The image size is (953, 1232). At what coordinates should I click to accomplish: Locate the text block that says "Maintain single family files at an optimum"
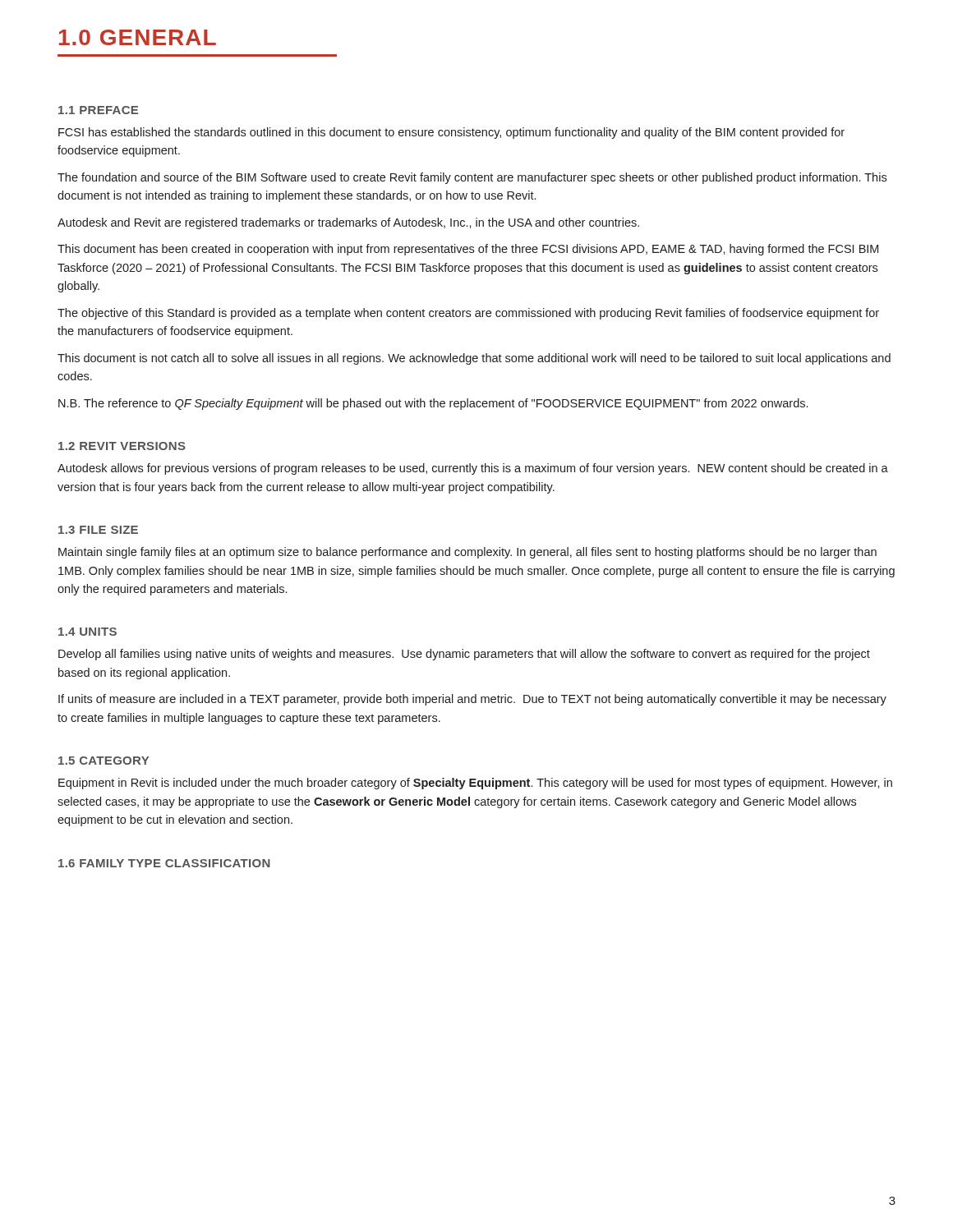click(476, 570)
